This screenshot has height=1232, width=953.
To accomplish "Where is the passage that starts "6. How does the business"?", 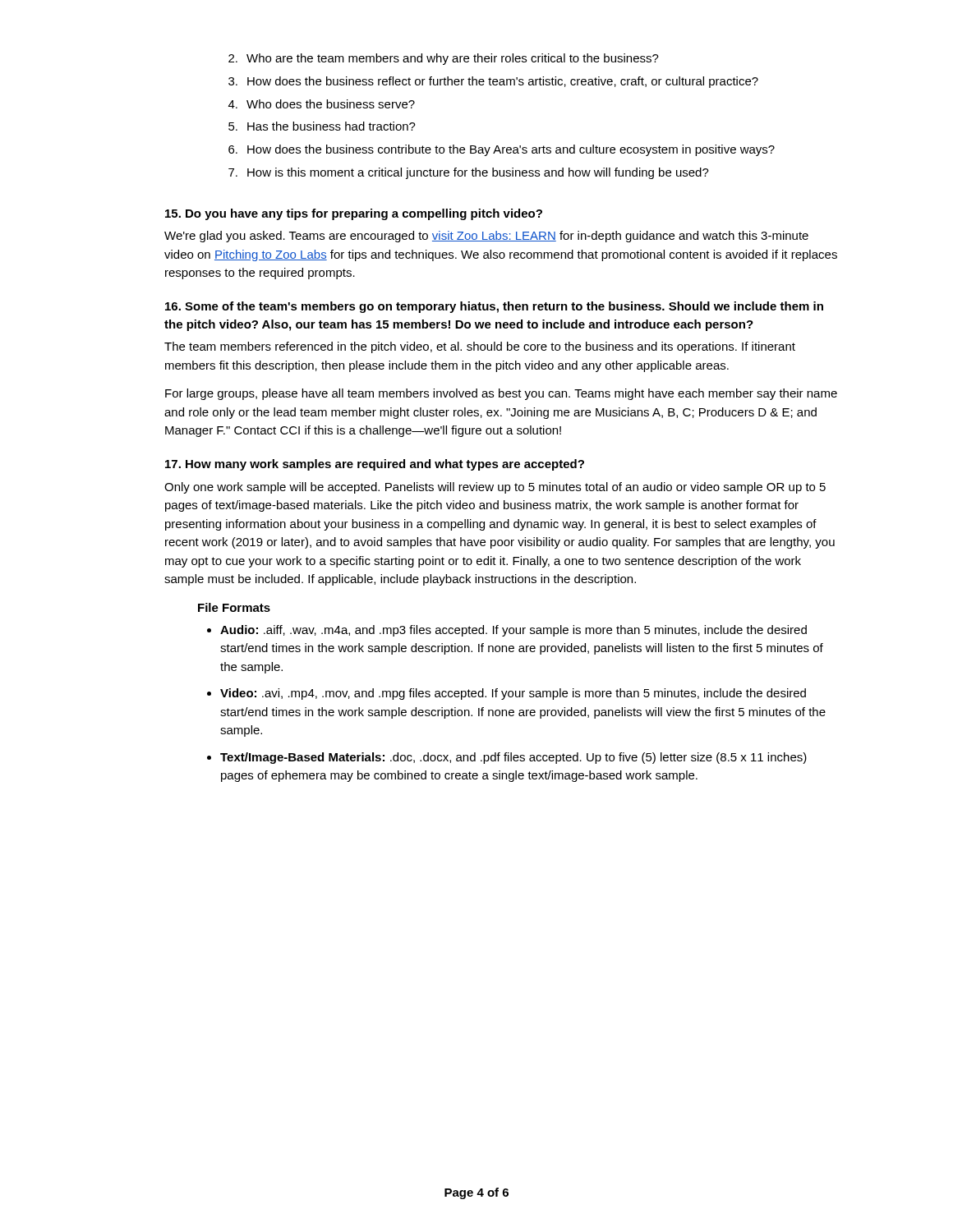I will pos(526,149).
